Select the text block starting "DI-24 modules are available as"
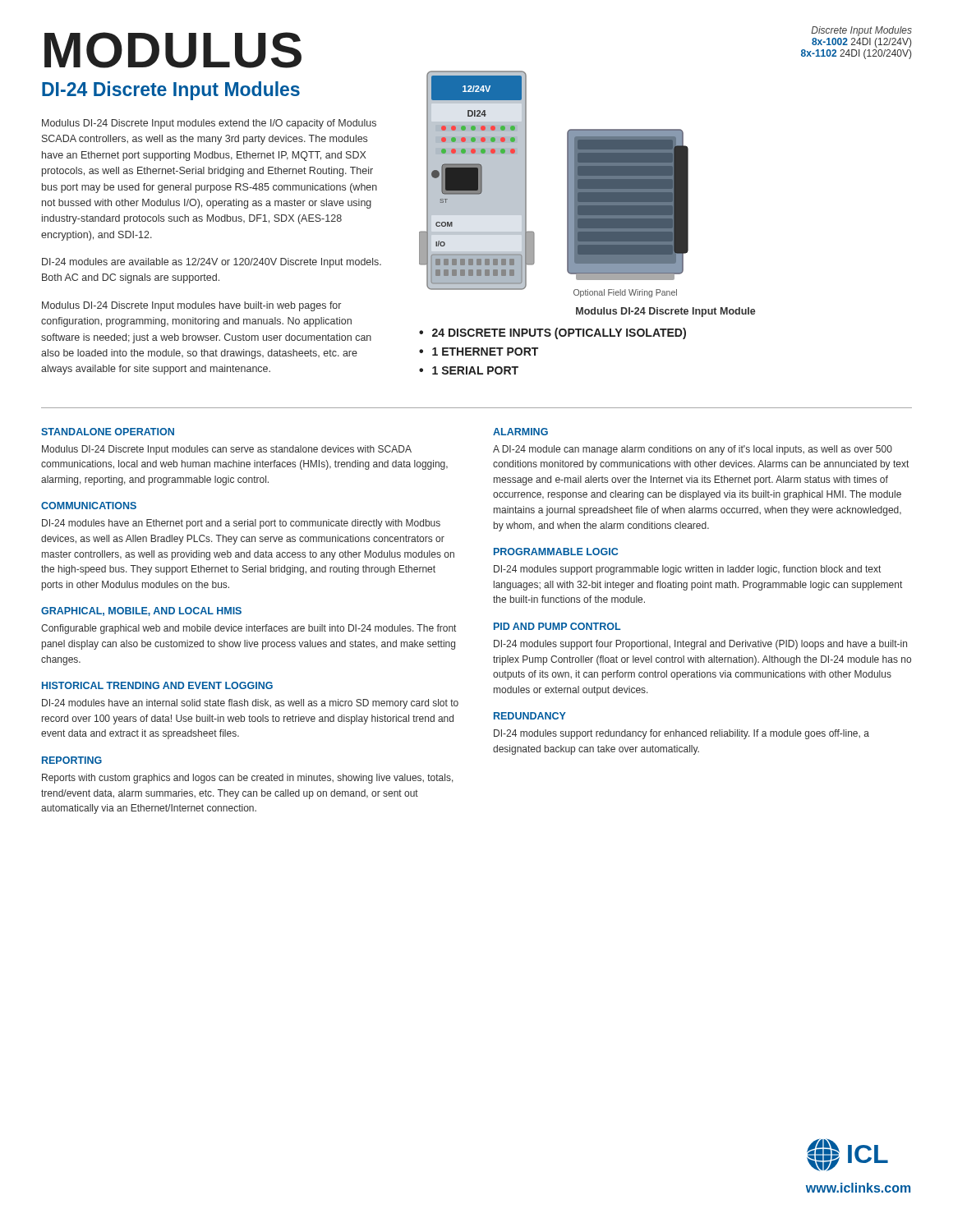This screenshot has height=1232, width=953. [211, 270]
